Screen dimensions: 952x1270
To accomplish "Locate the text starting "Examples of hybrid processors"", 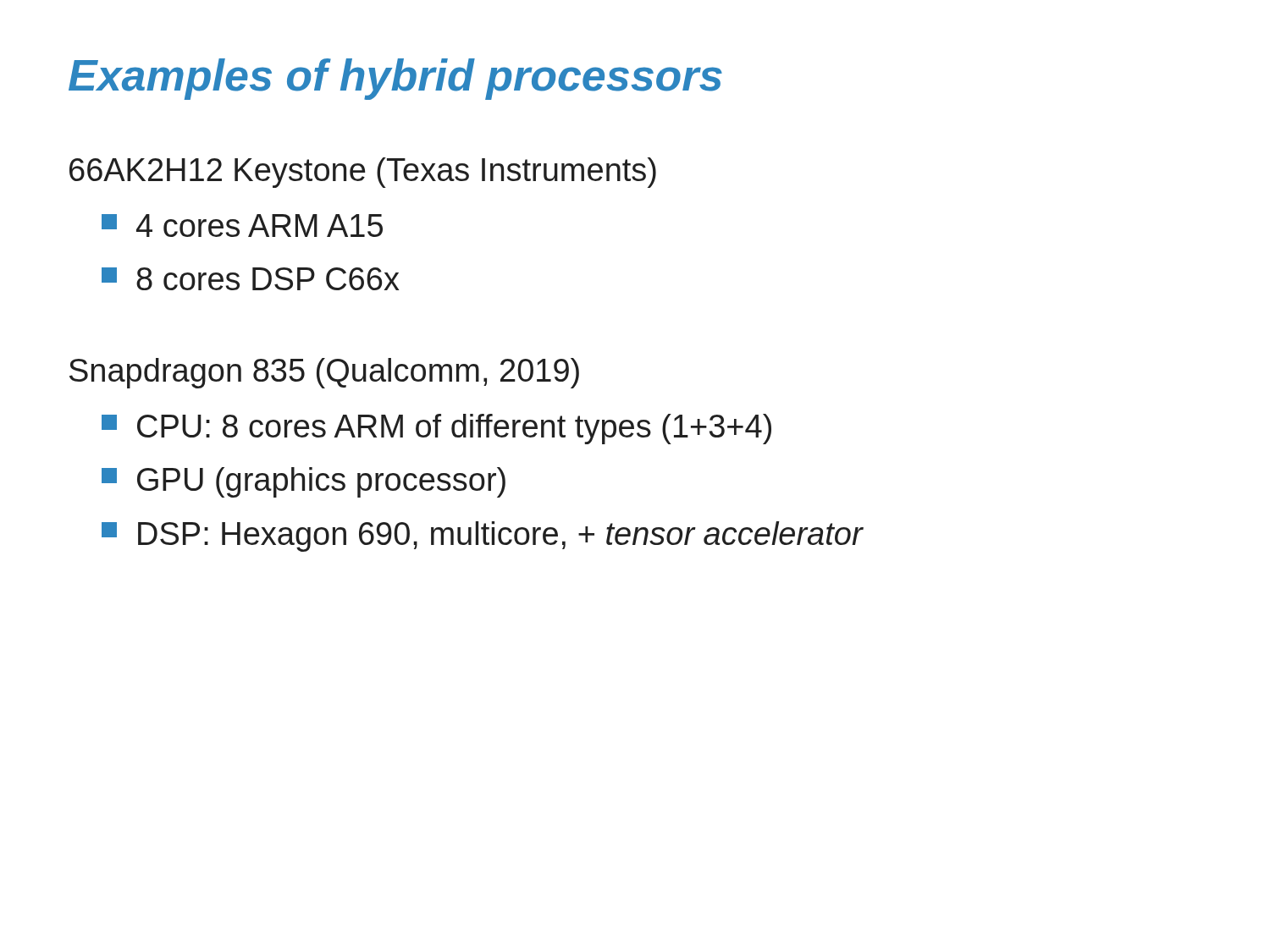I will [396, 76].
